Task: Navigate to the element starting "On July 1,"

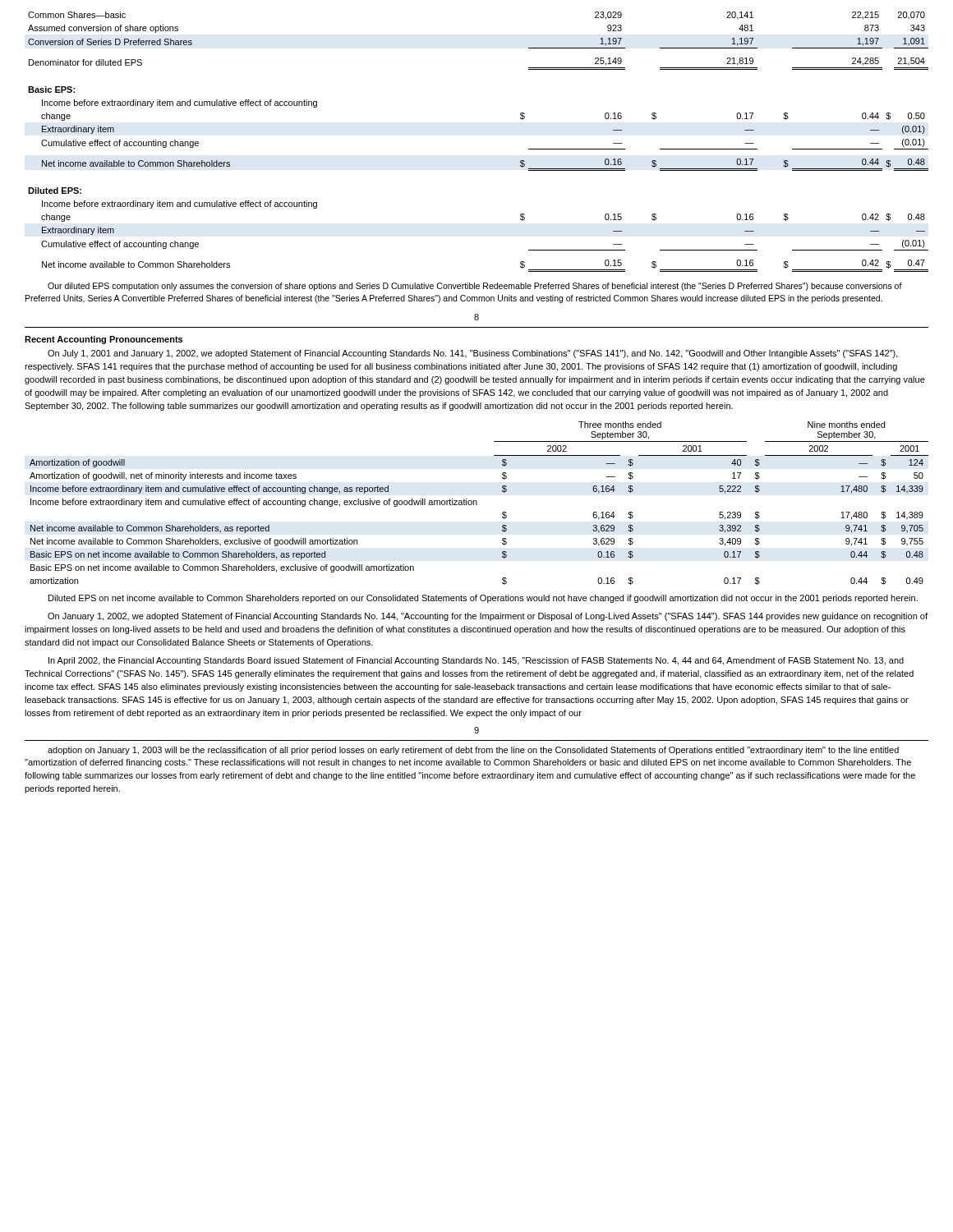Action: [x=475, y=380]
